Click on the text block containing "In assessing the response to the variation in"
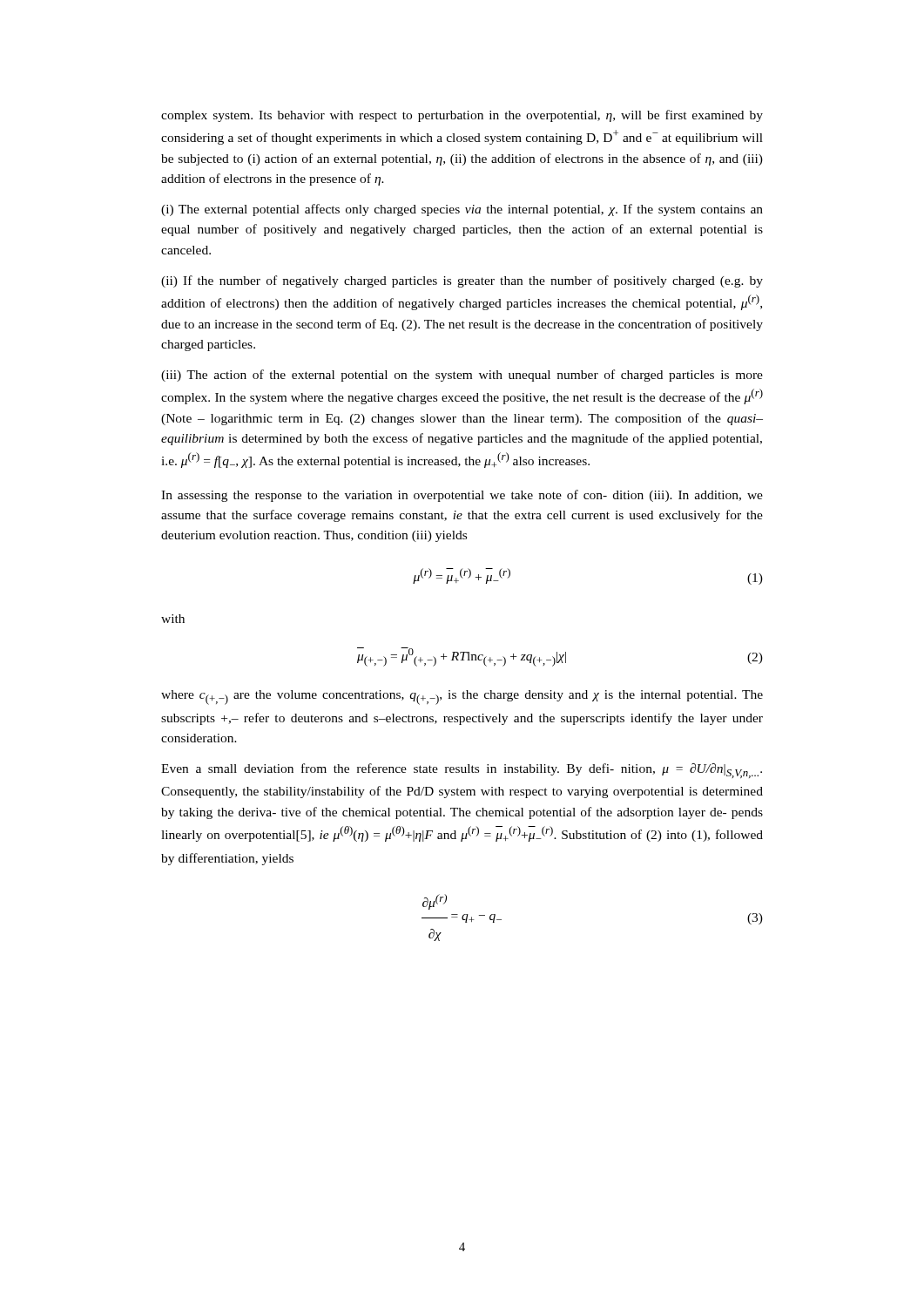 [x=462, y=515]
